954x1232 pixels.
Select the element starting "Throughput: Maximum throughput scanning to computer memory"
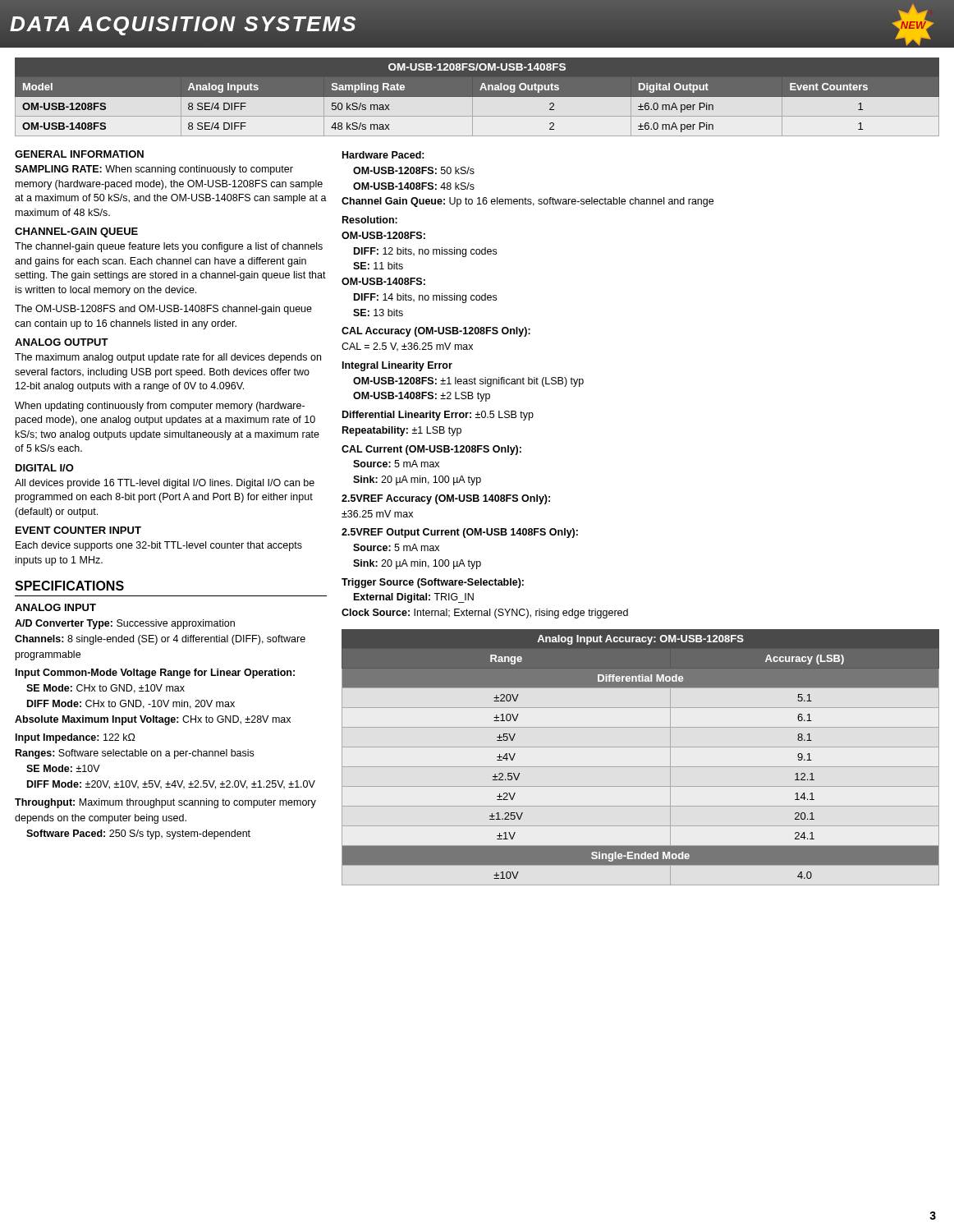[171, 819]
